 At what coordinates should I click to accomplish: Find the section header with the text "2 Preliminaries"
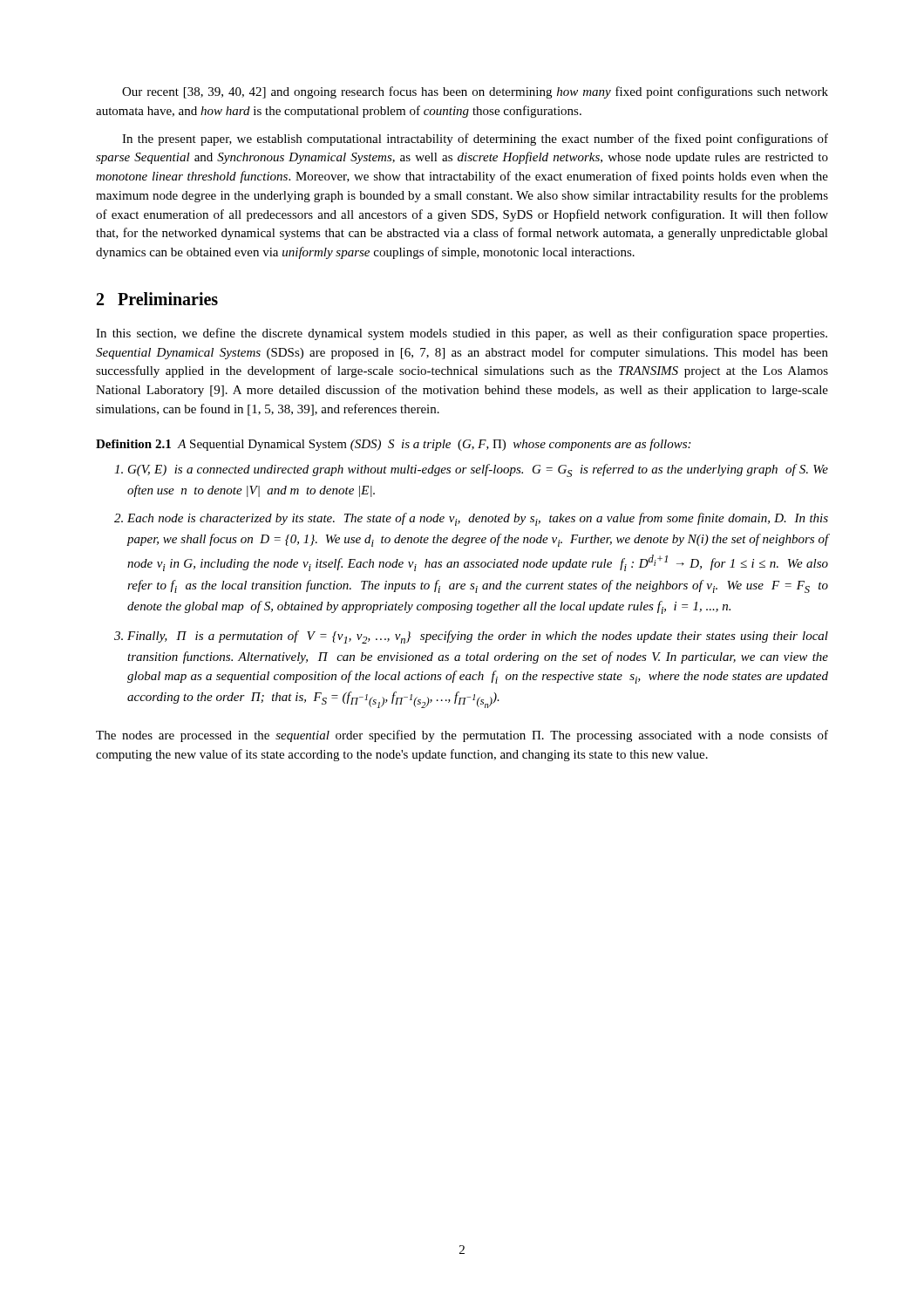pyautogui.click(x=157, y=299)
